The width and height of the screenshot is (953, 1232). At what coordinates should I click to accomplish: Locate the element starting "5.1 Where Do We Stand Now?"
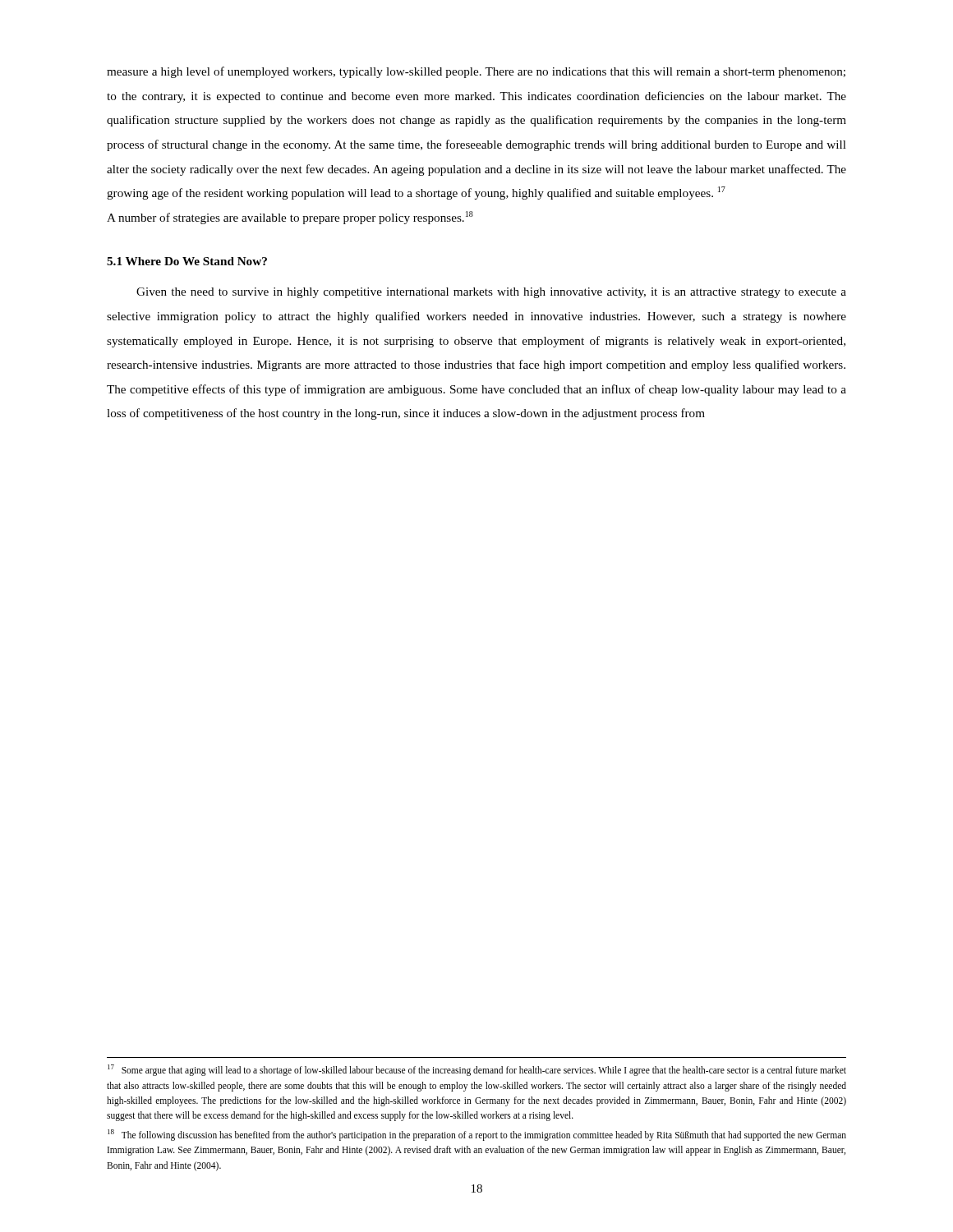click(187, 261)
